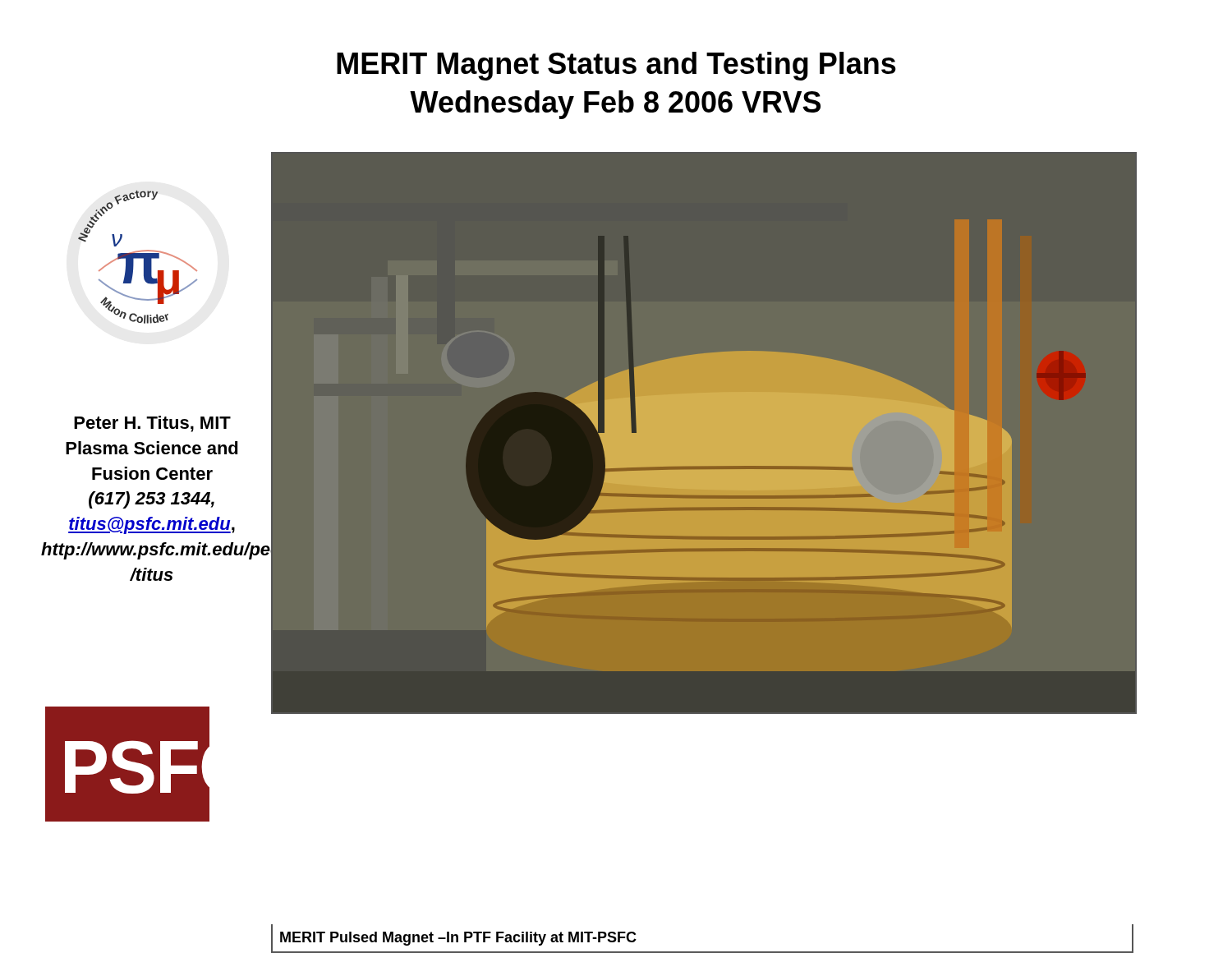Point to the region starting "Peter H. Titus,"

pos(152,499)
